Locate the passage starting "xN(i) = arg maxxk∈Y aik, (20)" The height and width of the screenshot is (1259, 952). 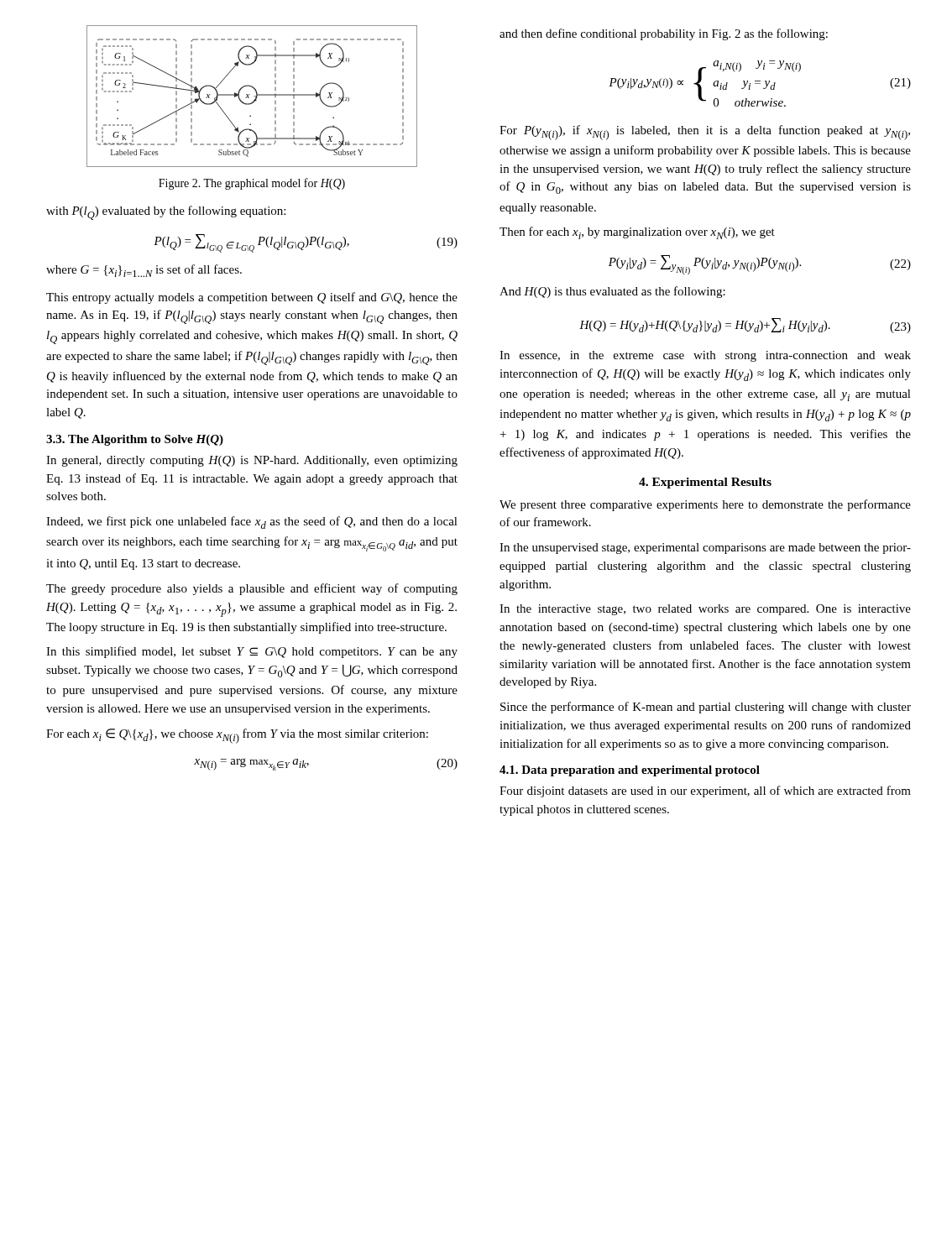coord(238,764)
